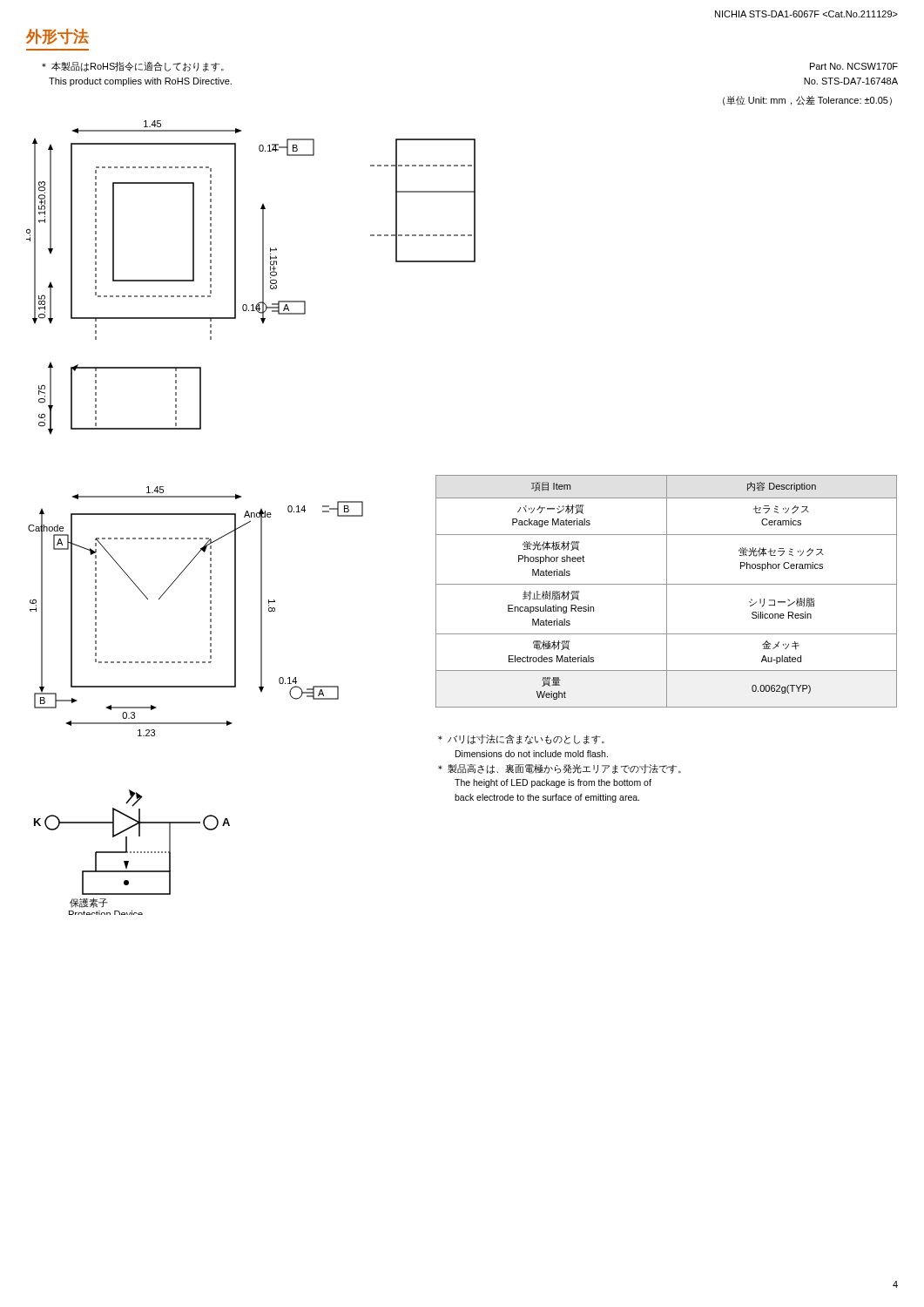Viewport: 924px width, 1307px height.
Task: Locate the text block that reads "（単位 Unit: mm，公差 Tolerance:"
Action: (x=807, y=100)
